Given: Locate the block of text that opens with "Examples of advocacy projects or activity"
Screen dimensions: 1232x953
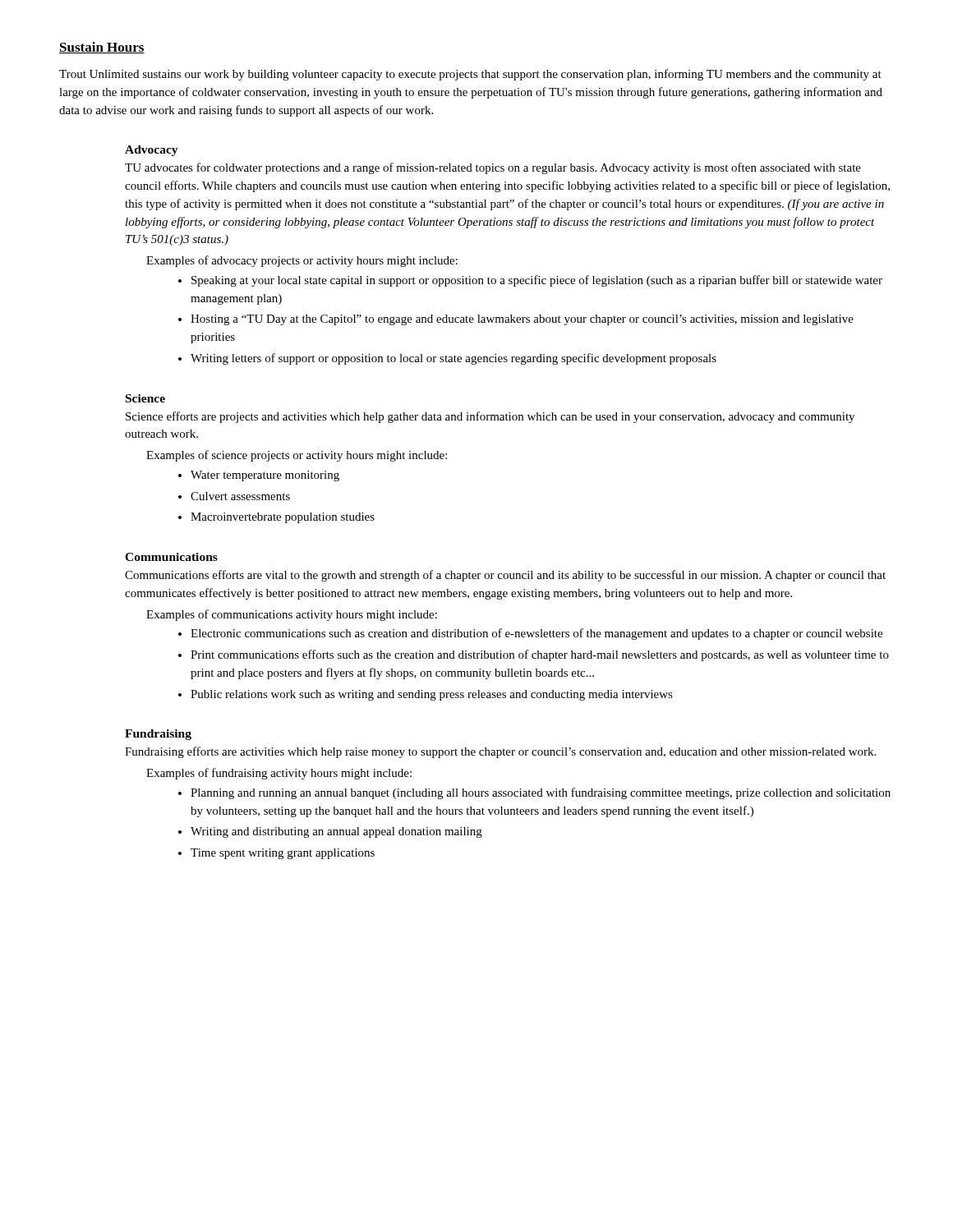Looking at the screenshot, I should point(302,260).
